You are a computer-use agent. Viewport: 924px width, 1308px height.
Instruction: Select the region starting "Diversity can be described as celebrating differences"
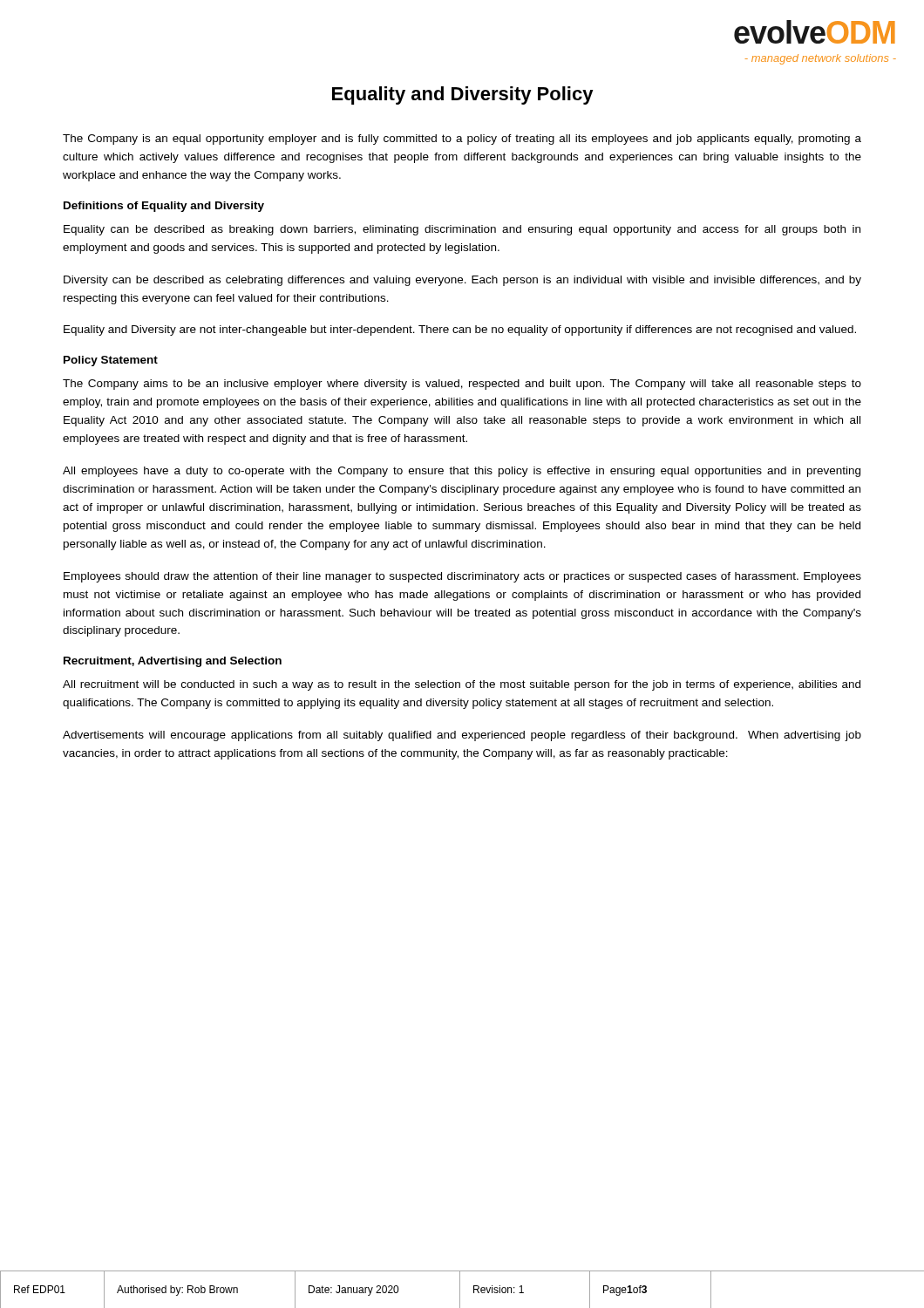pos(462,288)
